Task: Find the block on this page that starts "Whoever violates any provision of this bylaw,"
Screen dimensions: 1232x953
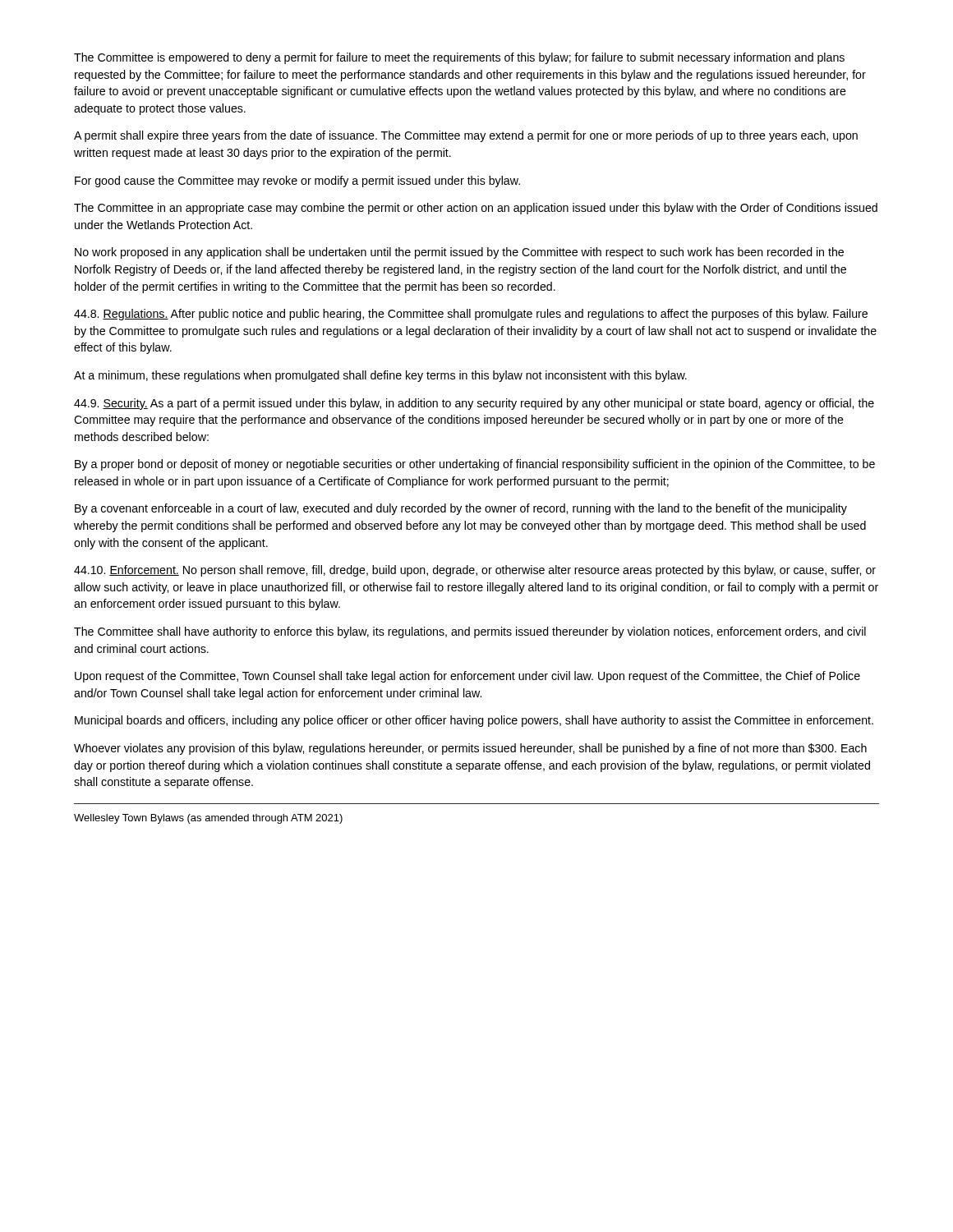Action: pos(476,765)
